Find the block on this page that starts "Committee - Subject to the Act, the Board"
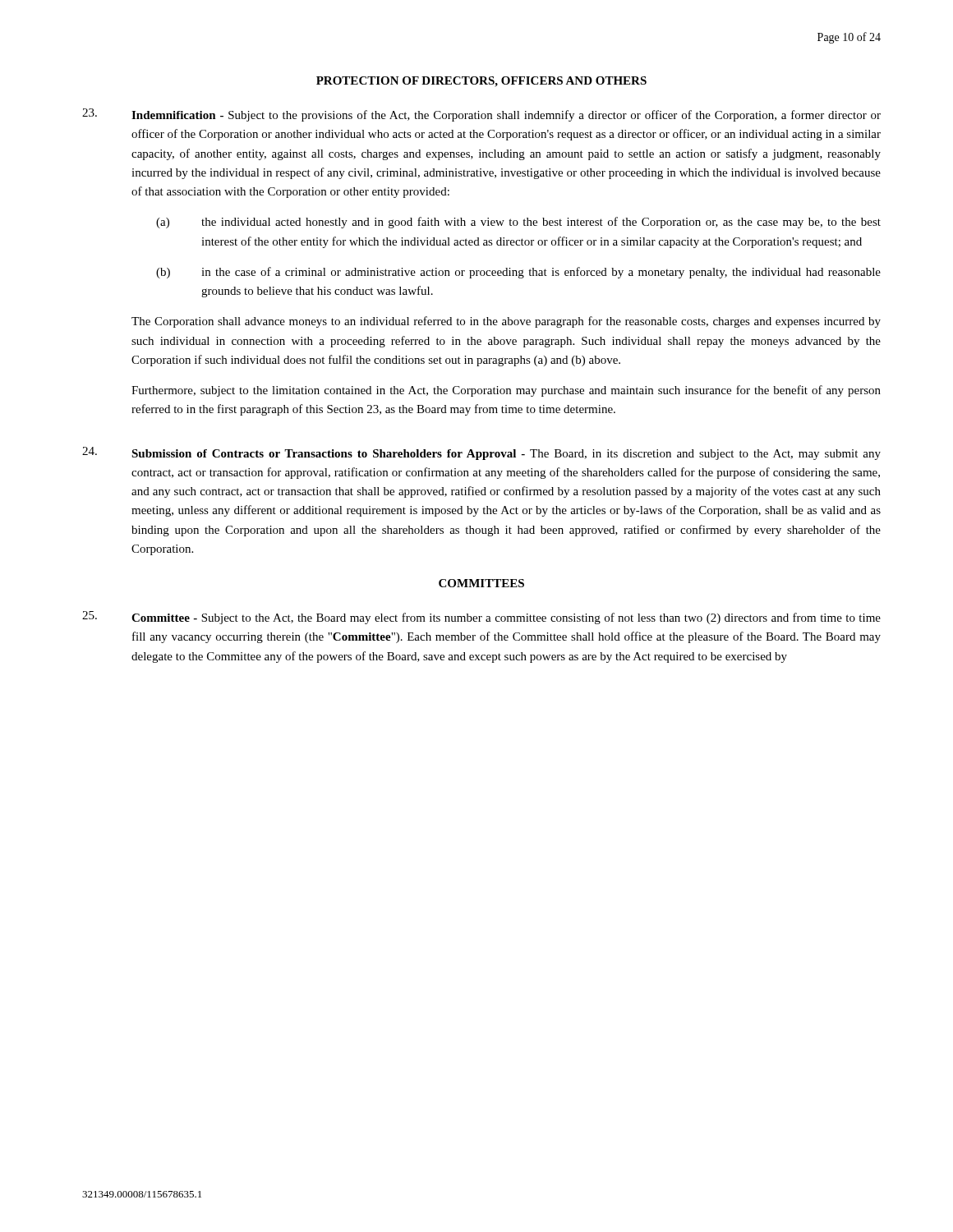 tap(481, 637)
